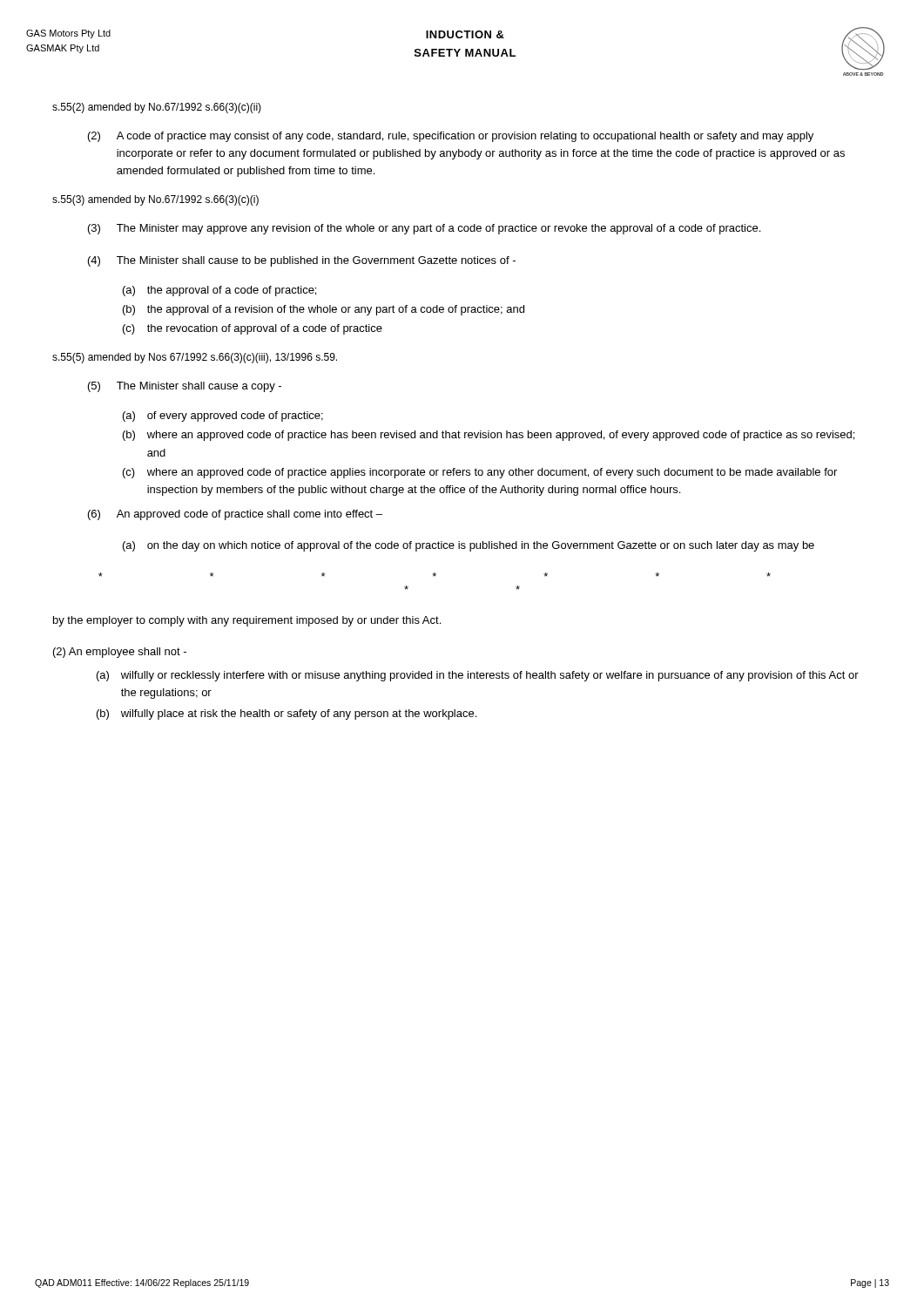Click on the element starting "(2) A code of practice may"

pos(479,154)
